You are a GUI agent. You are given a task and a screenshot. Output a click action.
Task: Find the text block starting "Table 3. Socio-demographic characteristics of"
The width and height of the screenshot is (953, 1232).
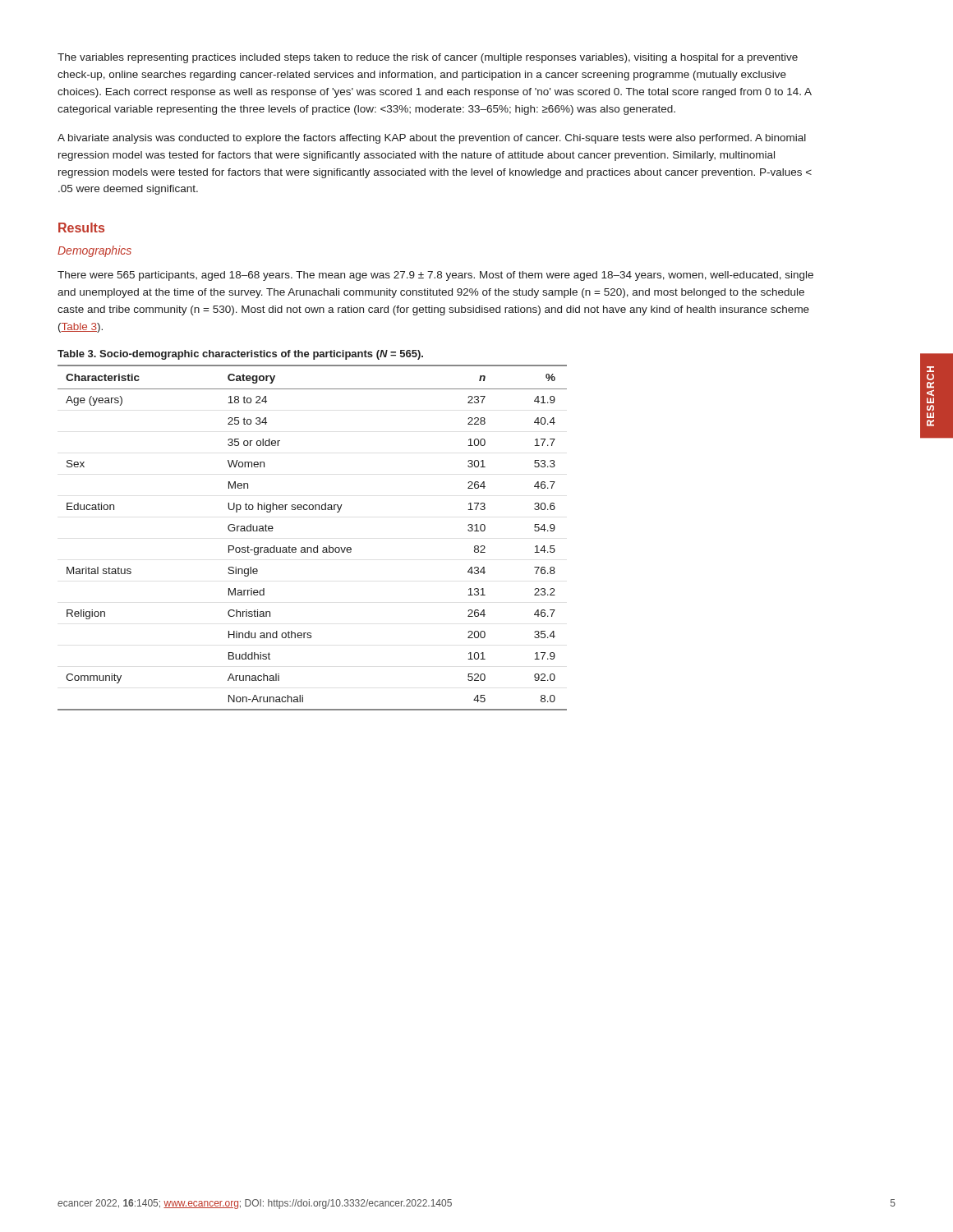[241, 354]
